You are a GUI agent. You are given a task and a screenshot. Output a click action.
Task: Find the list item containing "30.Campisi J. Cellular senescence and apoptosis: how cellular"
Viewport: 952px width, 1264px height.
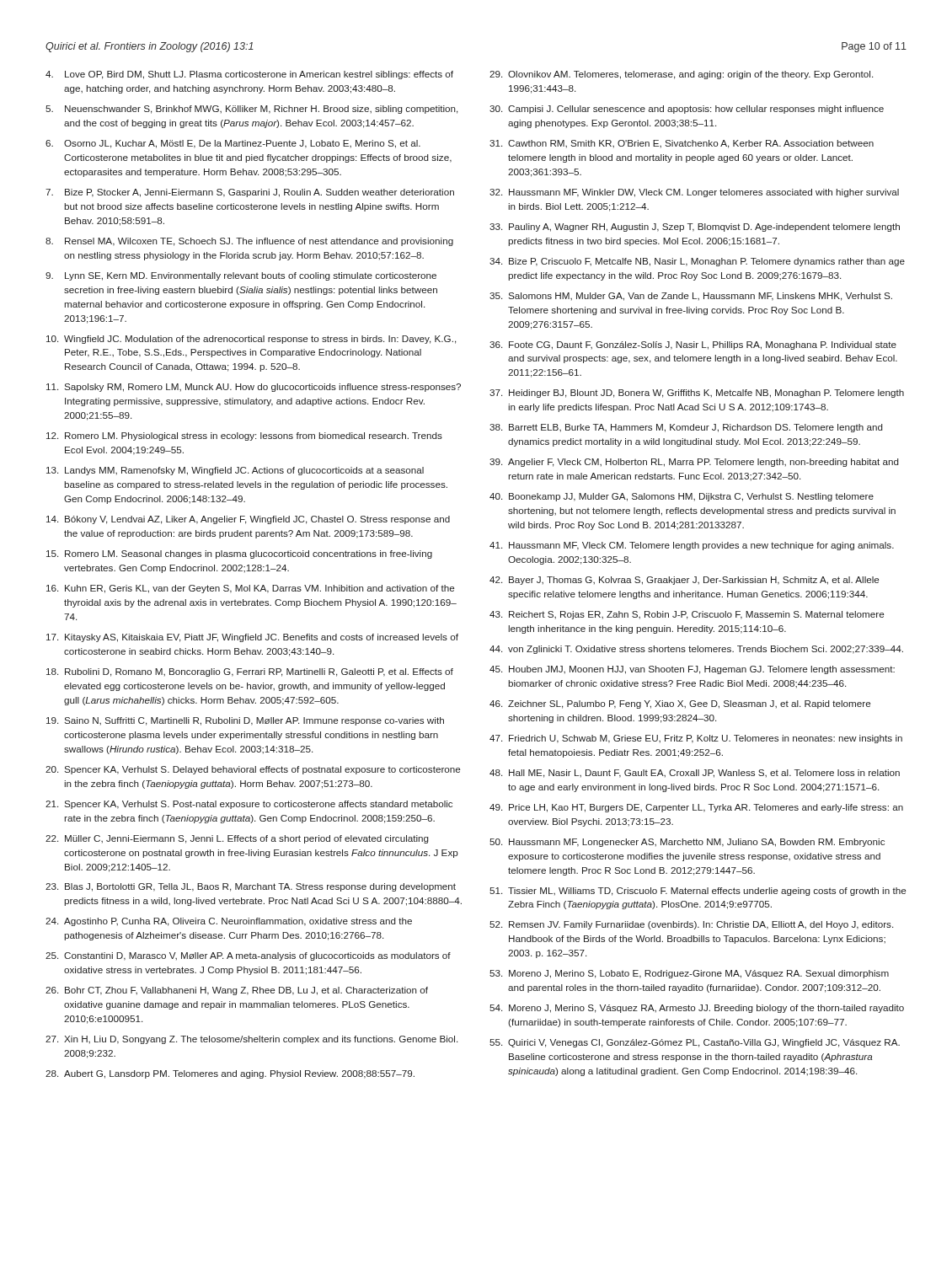(698, 116)
